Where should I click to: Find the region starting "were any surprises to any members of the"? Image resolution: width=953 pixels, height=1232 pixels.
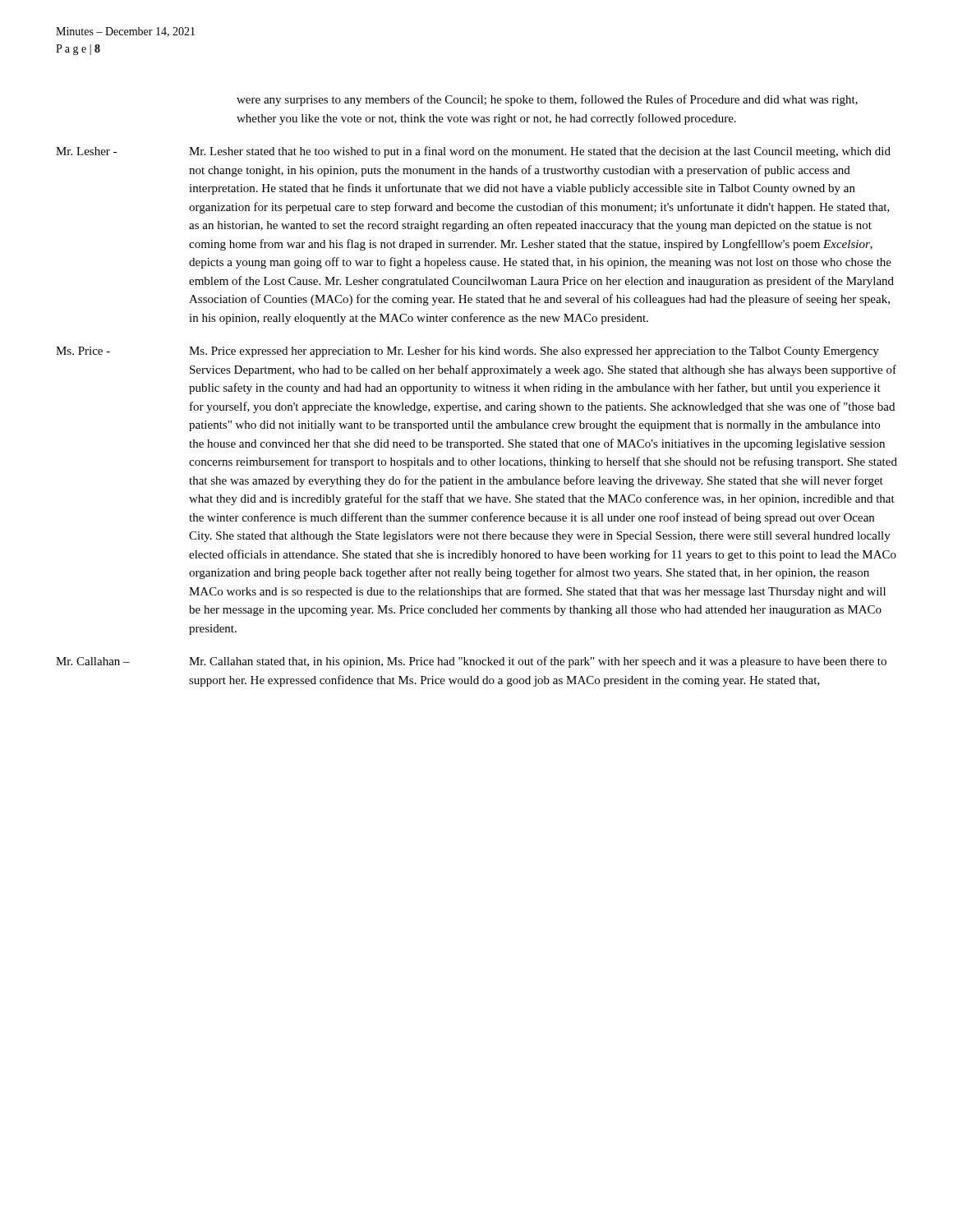547,109
